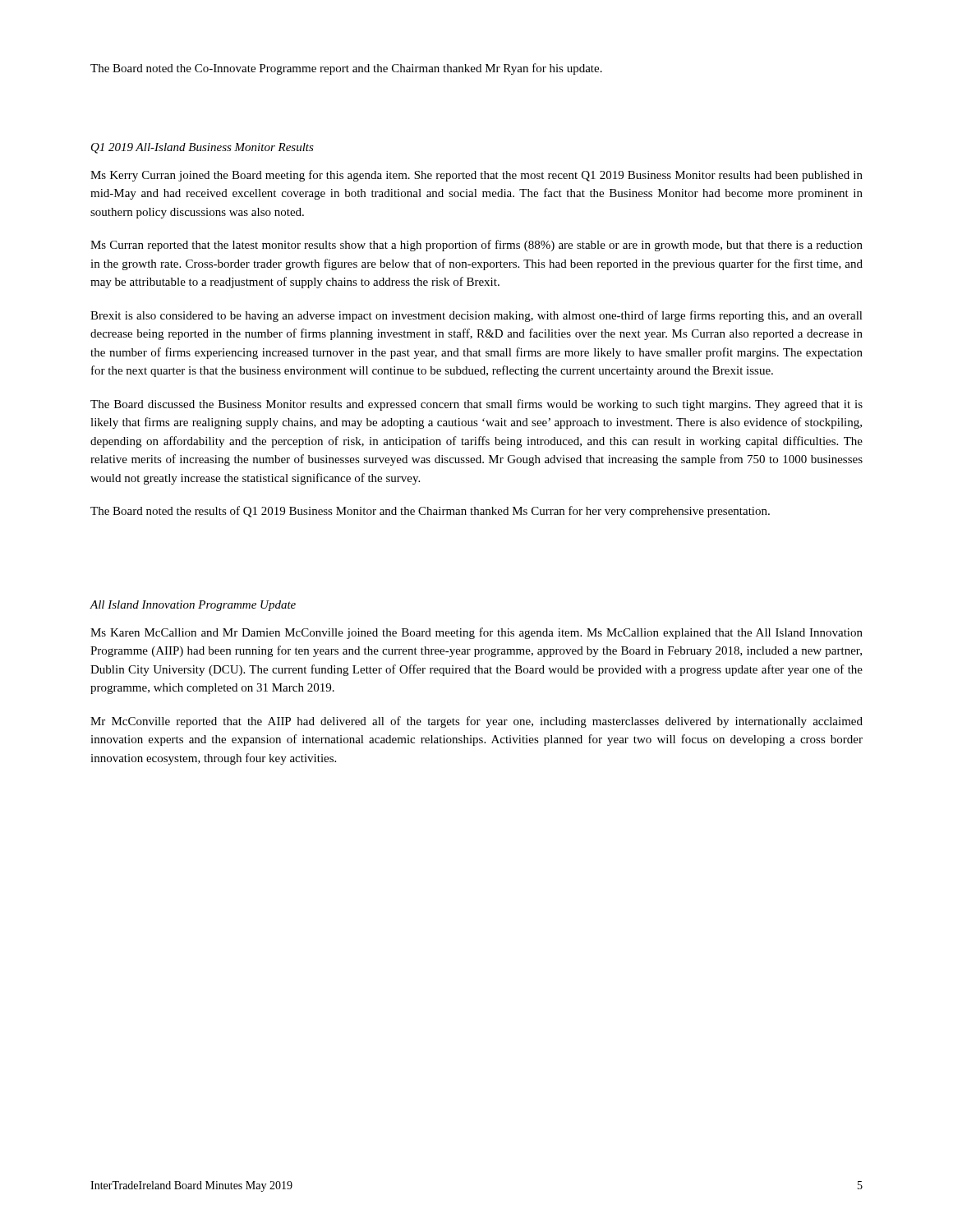The width and height of the screenshot is (953, 1232).
Task: Click on the text block that reads "Ms Curran reported"
Action: (476, 263)
